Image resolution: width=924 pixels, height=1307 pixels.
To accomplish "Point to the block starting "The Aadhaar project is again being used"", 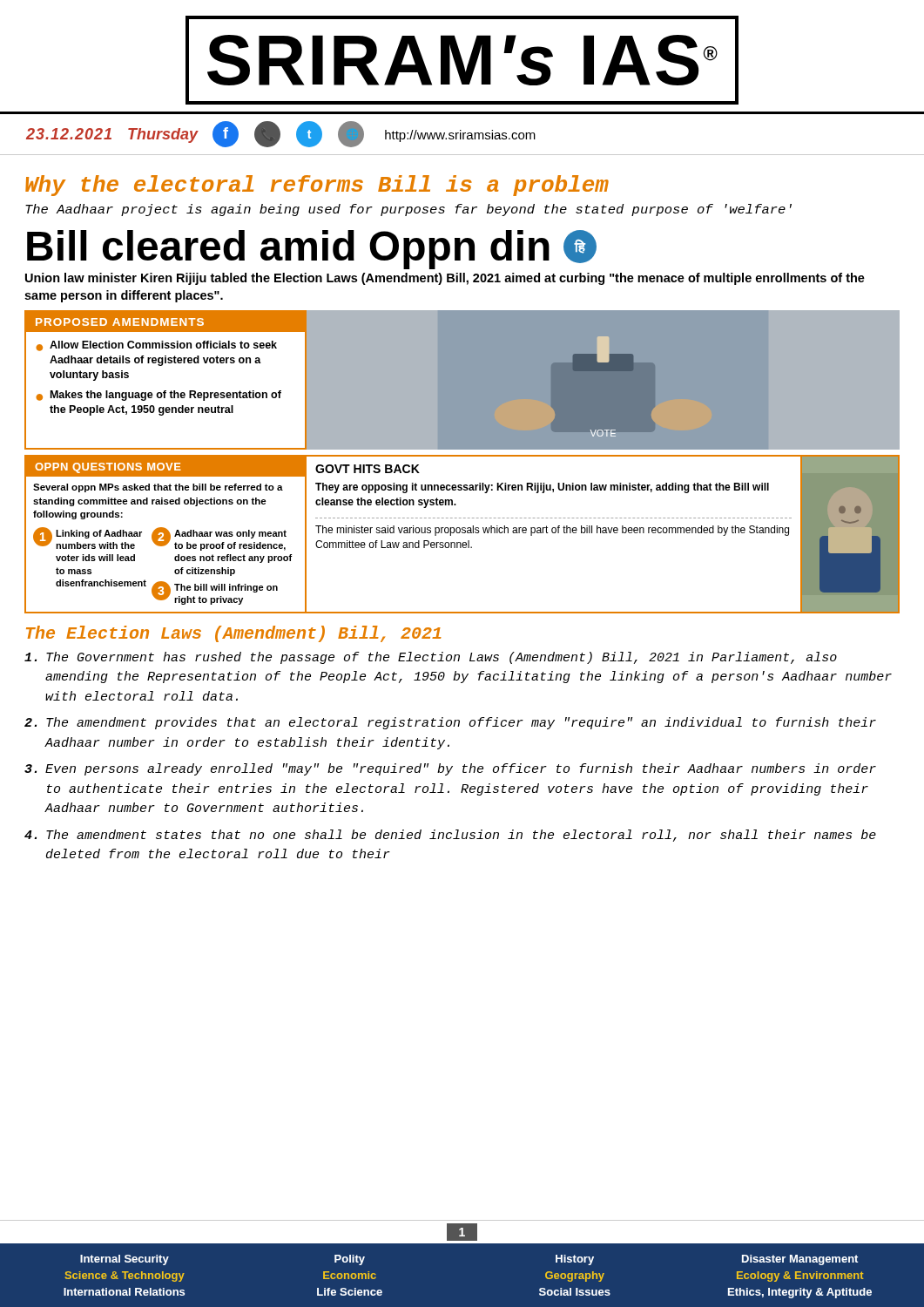I will 409,210.
